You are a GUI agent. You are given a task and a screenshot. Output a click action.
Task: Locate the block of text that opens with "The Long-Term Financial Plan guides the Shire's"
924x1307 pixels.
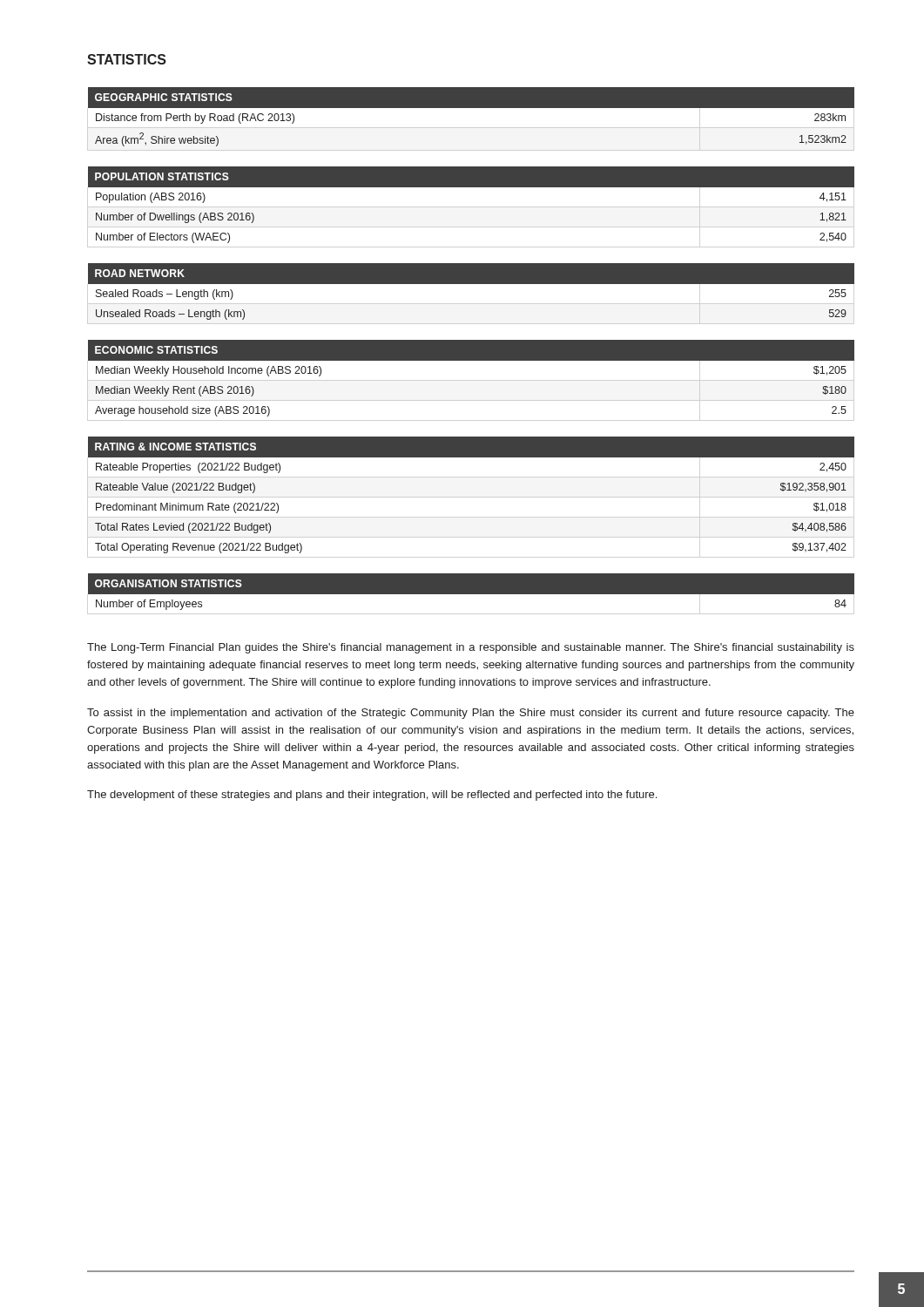click(x=471, y=665)
